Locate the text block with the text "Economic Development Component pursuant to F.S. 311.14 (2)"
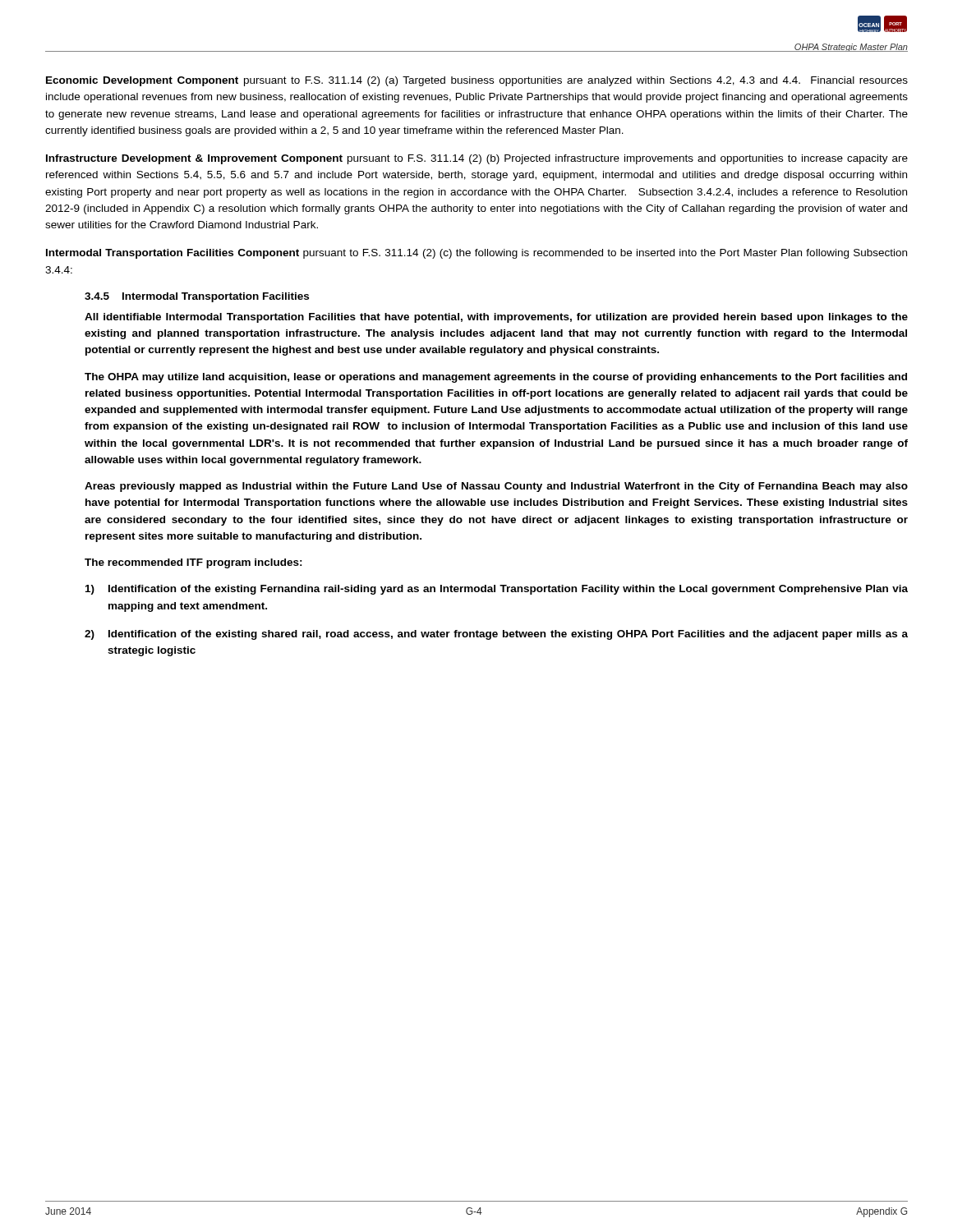 [x=476, y=105]
